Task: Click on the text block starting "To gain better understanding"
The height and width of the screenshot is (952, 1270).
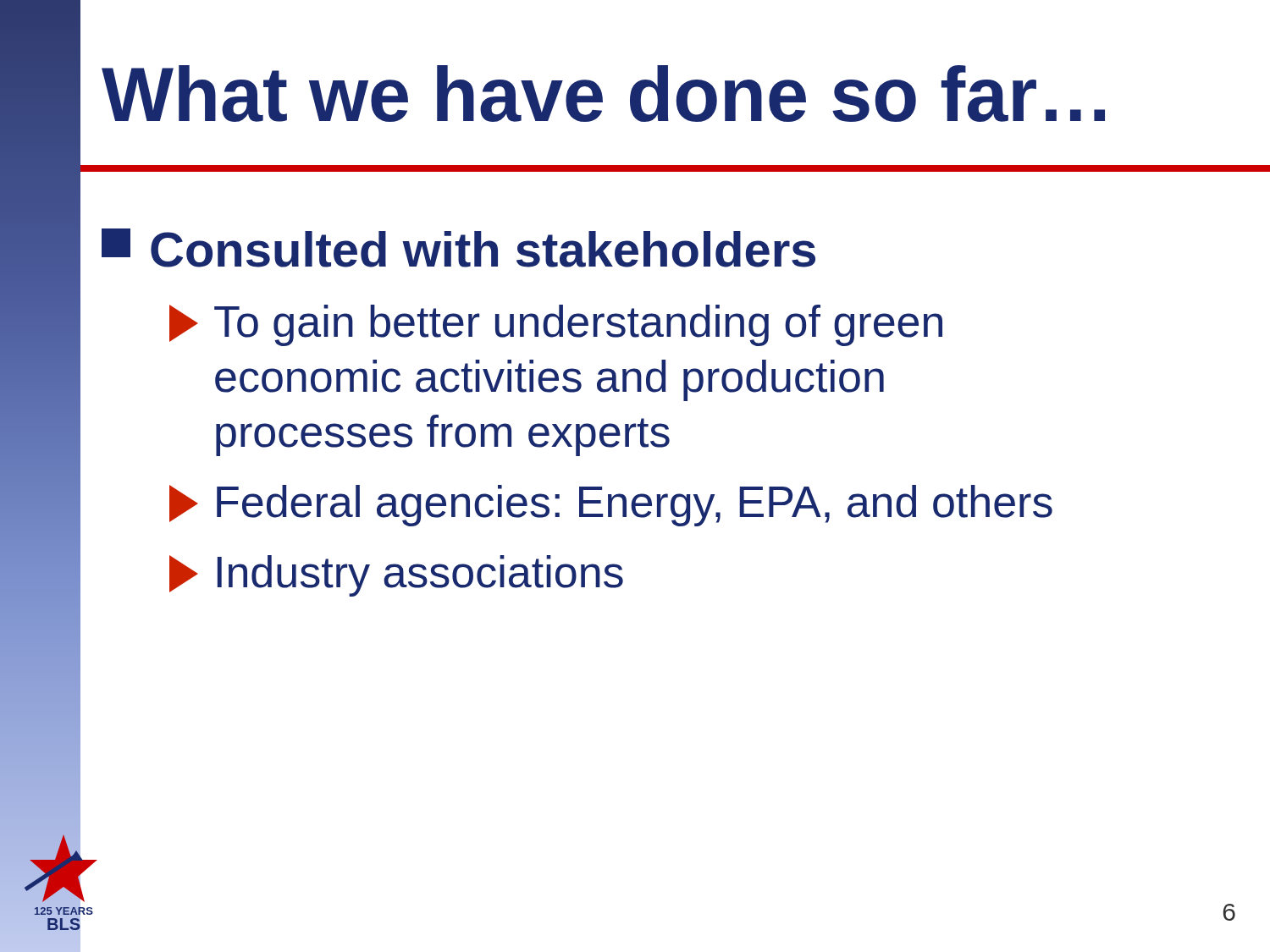Action: (x=557, y=377)
